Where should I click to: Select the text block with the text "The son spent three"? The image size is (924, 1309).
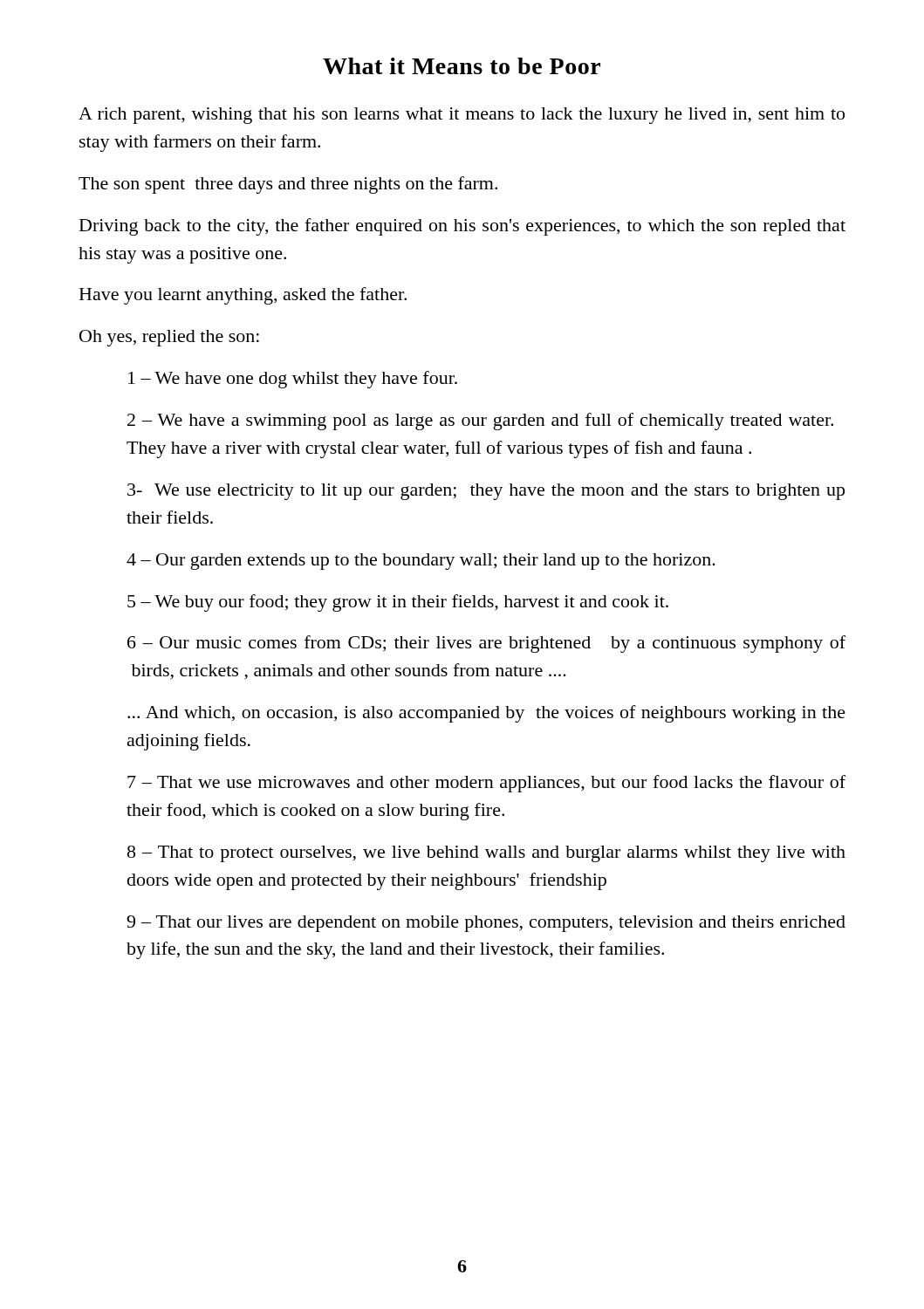tap(289, 183)
